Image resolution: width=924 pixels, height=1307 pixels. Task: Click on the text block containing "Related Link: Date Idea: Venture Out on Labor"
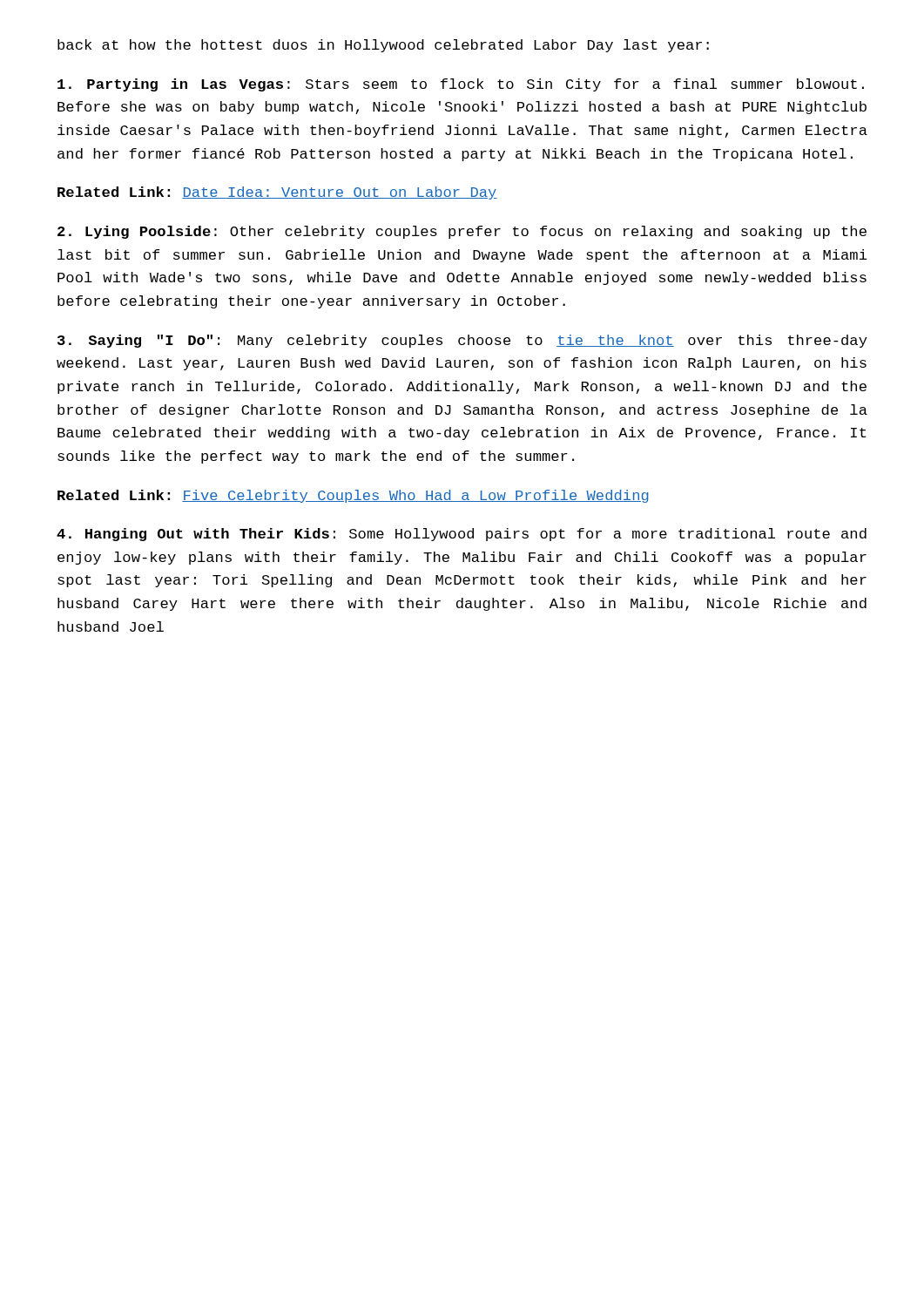(277, 193)
